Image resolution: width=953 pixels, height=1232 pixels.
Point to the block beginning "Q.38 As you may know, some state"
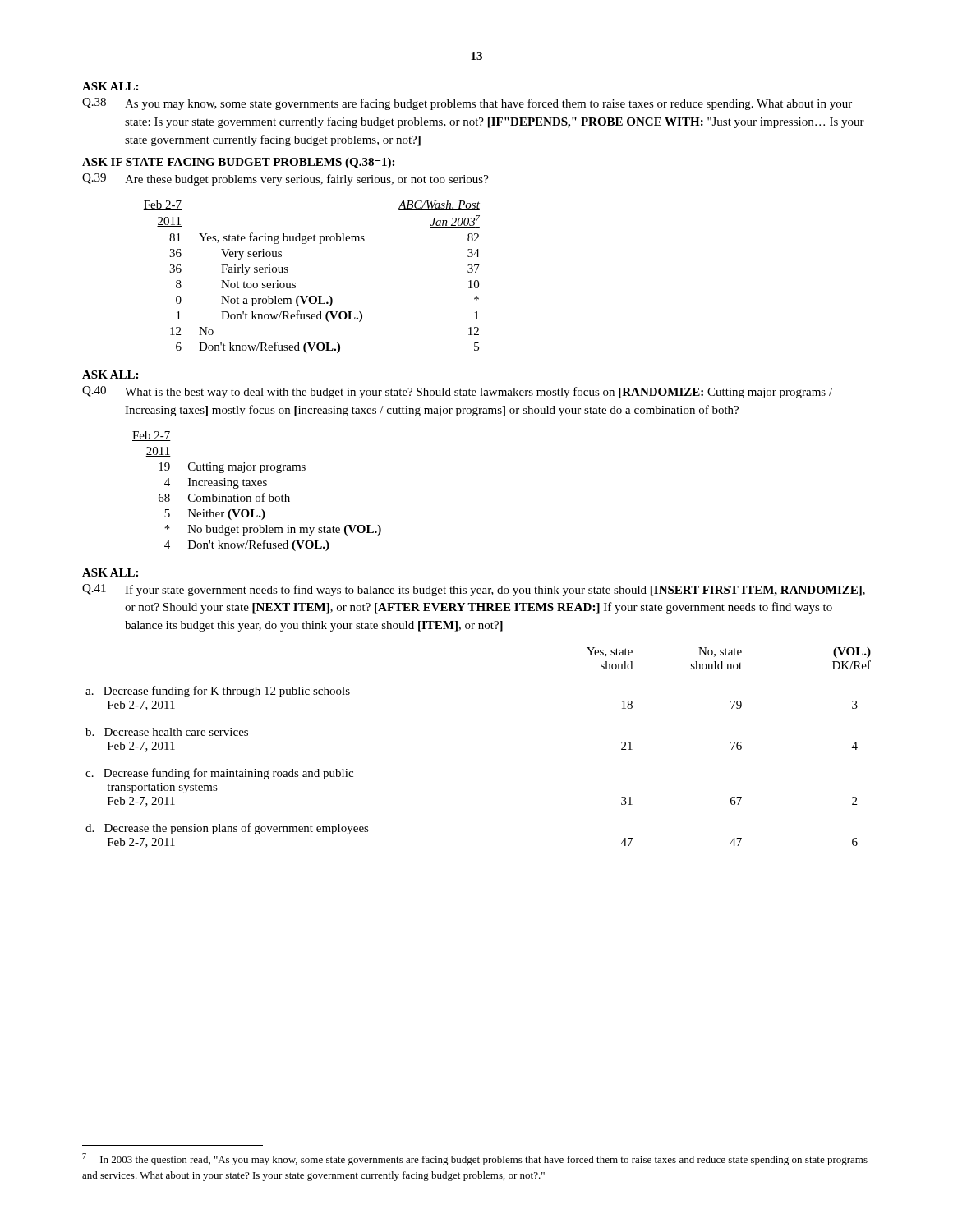tap(476, 122)
